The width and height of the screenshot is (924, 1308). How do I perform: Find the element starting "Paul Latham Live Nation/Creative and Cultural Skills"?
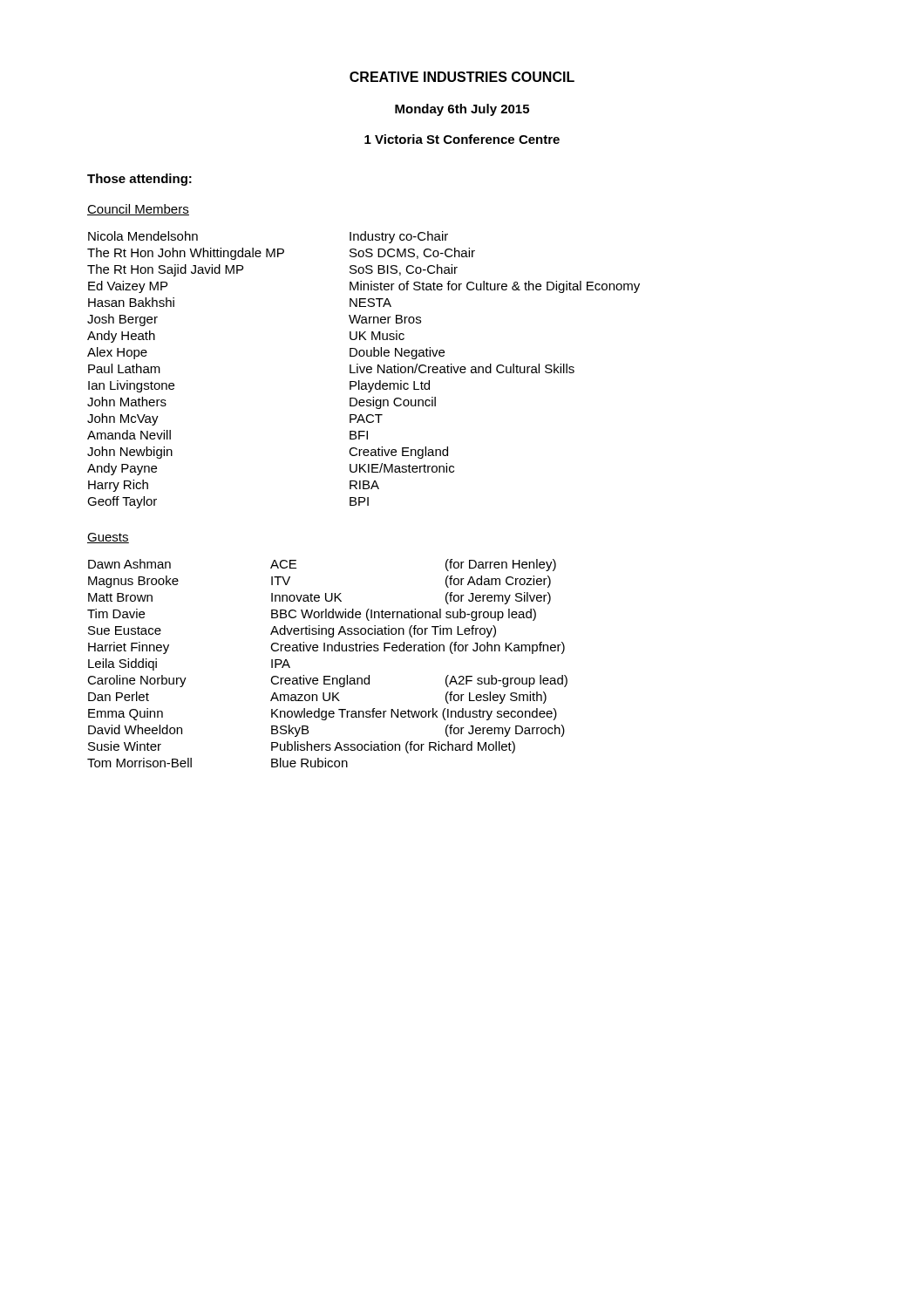462,368
